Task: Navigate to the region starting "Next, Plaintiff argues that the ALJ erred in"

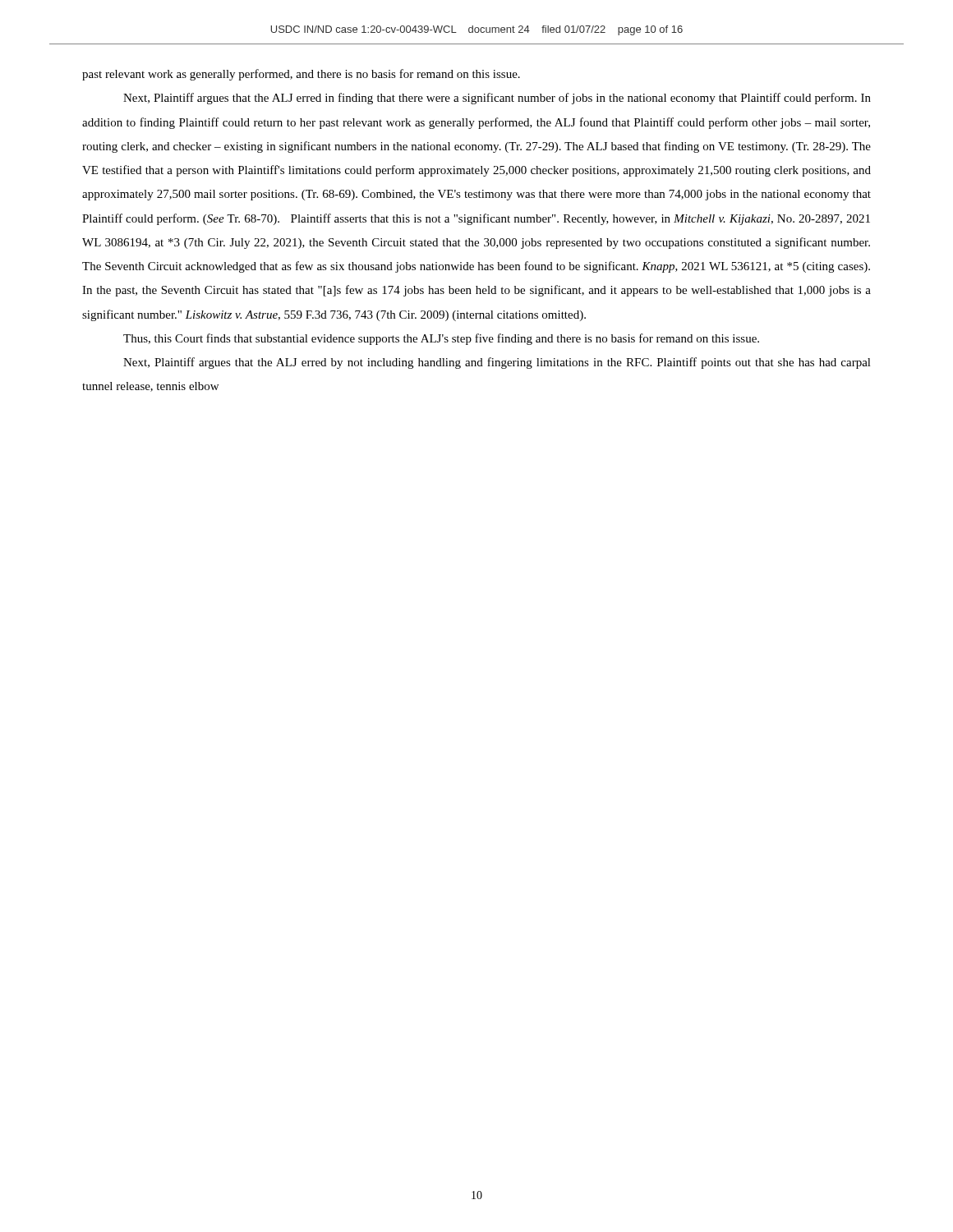Action: coord(476,207)
